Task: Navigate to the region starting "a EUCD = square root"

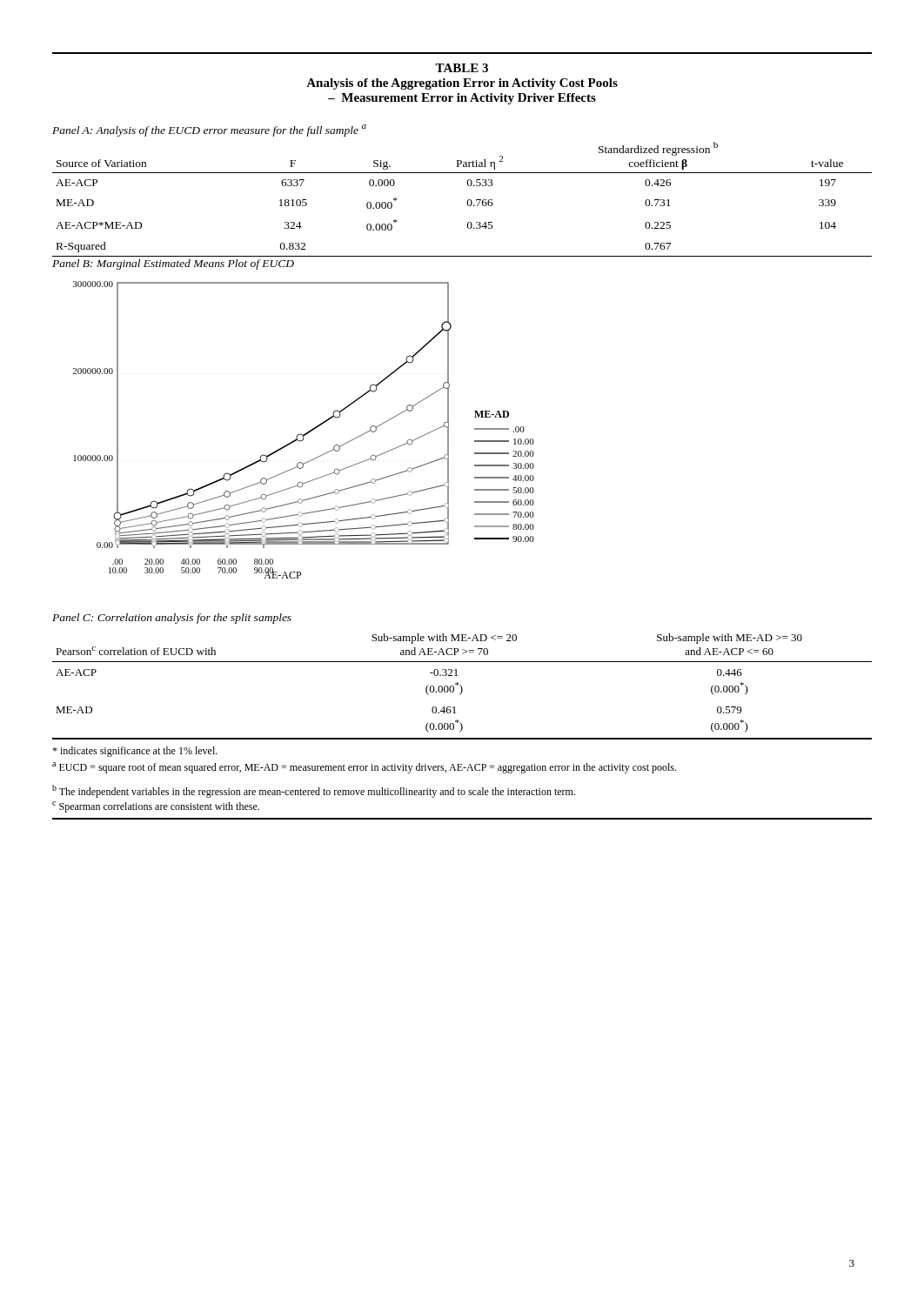Action: pos(365,766)
